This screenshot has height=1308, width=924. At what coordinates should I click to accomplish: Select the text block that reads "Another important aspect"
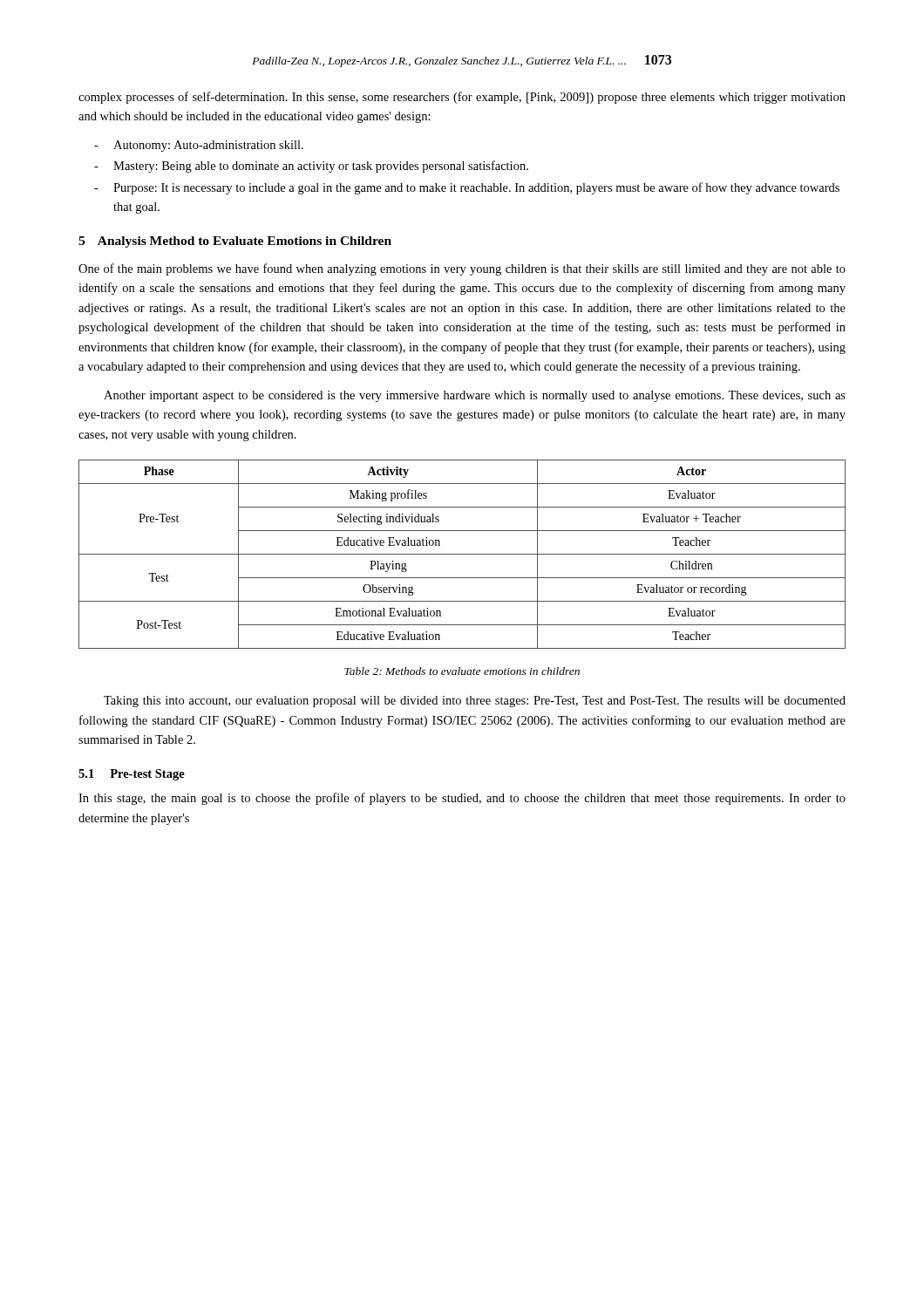click(x=462, y=415)
